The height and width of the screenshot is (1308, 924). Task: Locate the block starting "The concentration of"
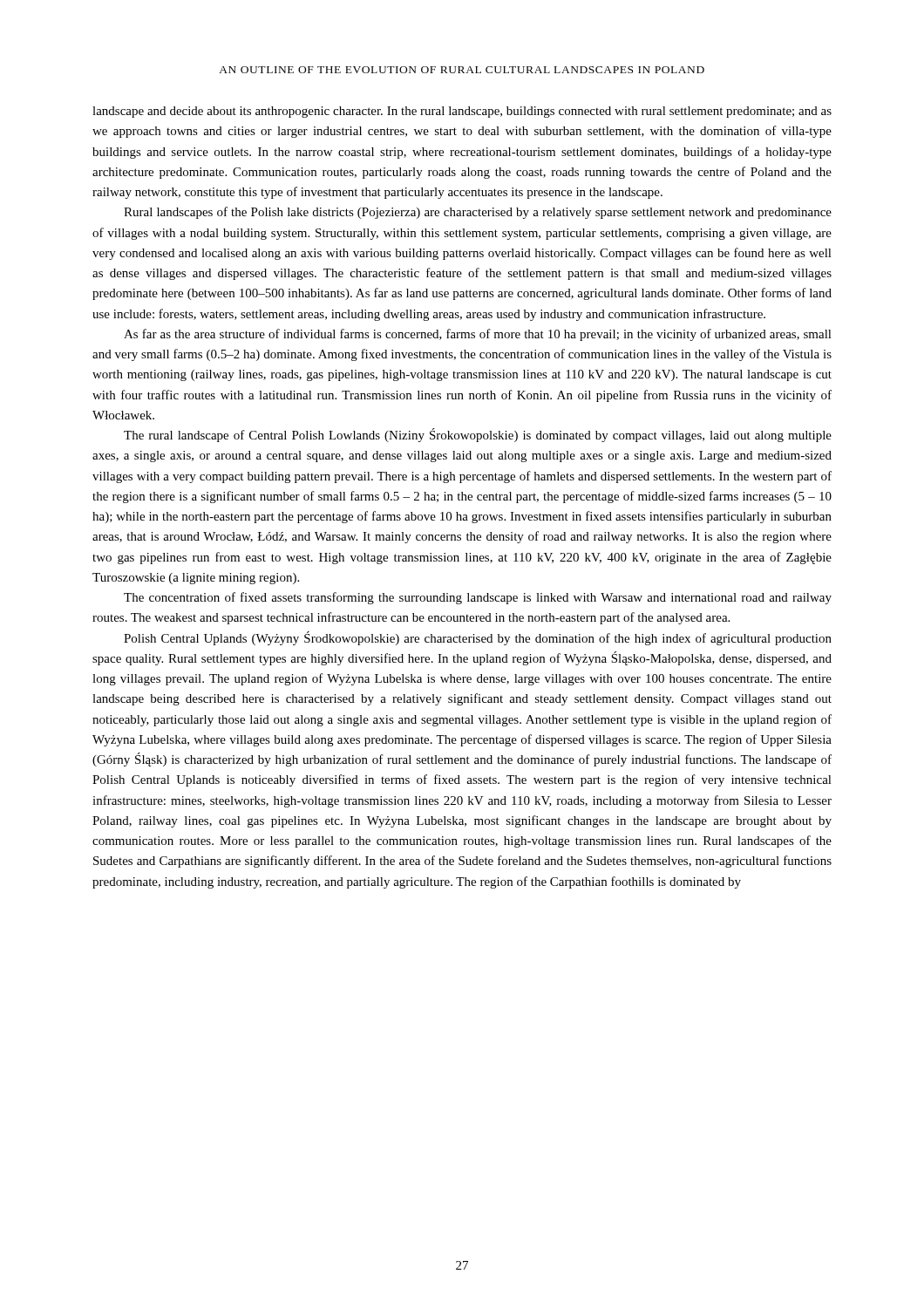[x=462, y=608]
